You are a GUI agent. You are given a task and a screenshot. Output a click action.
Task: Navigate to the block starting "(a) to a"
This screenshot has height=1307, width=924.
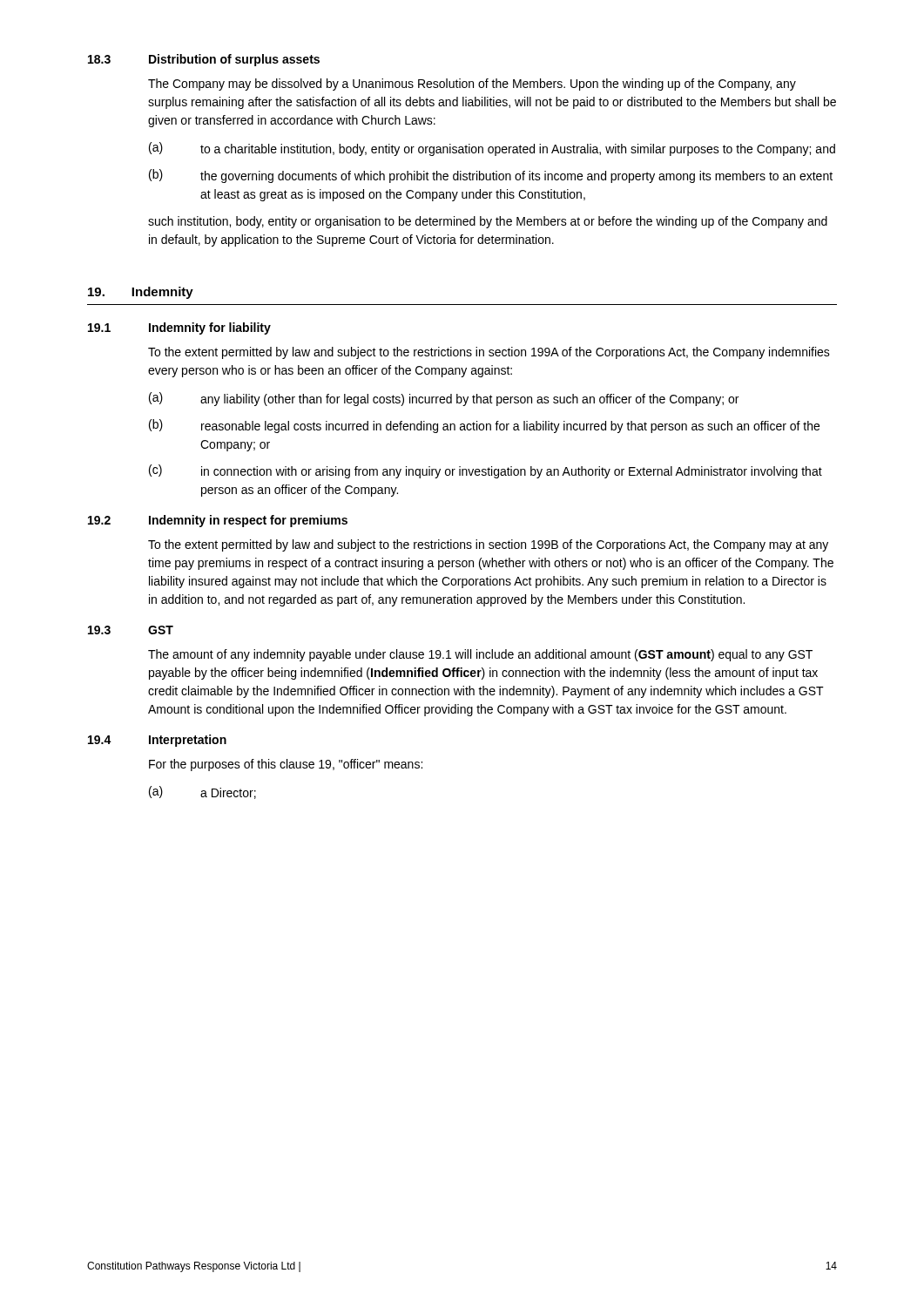492,149
